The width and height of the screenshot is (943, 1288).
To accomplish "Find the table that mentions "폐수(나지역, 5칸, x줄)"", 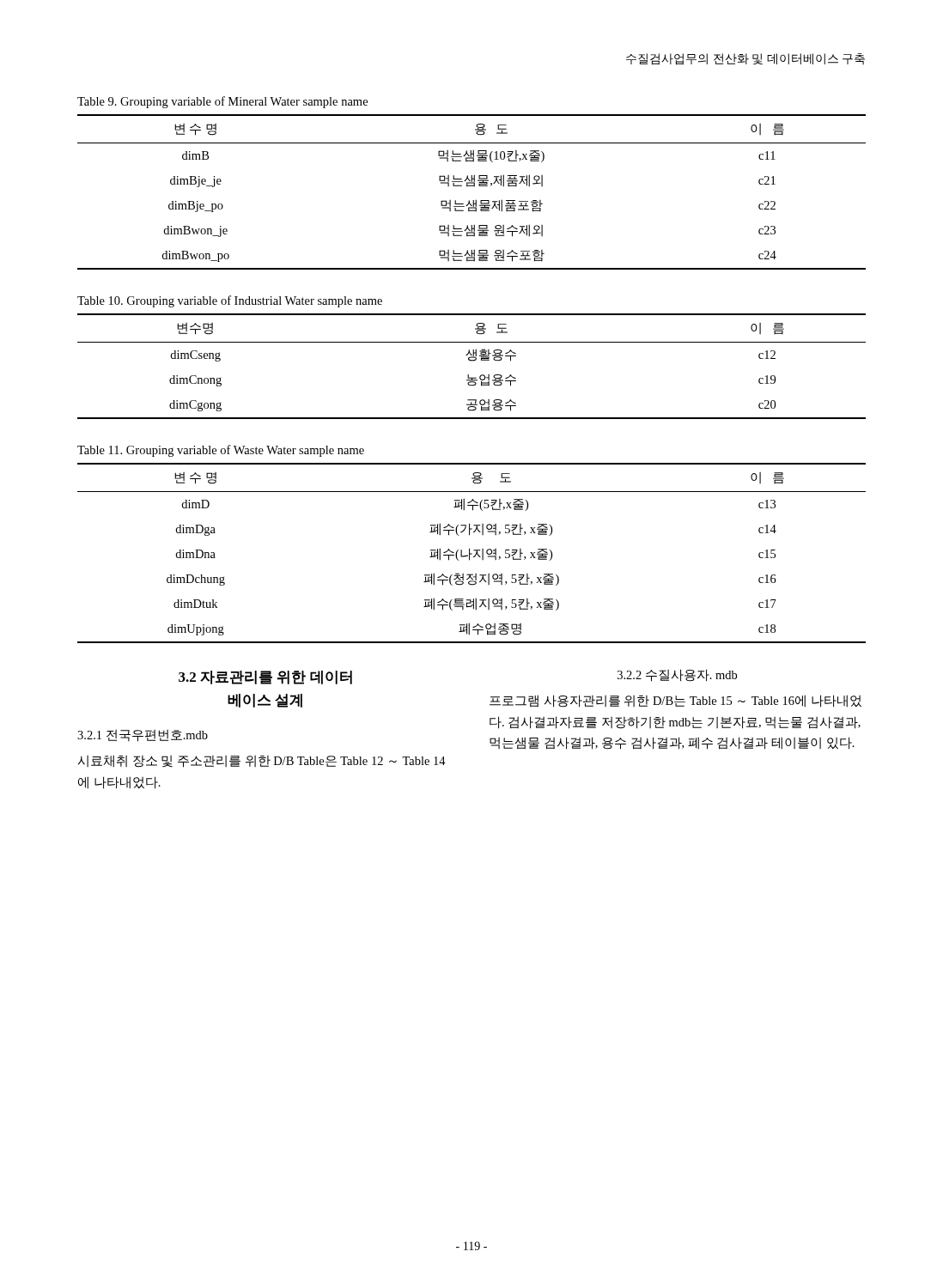I will pyautogui.click(x=472, y=553).
